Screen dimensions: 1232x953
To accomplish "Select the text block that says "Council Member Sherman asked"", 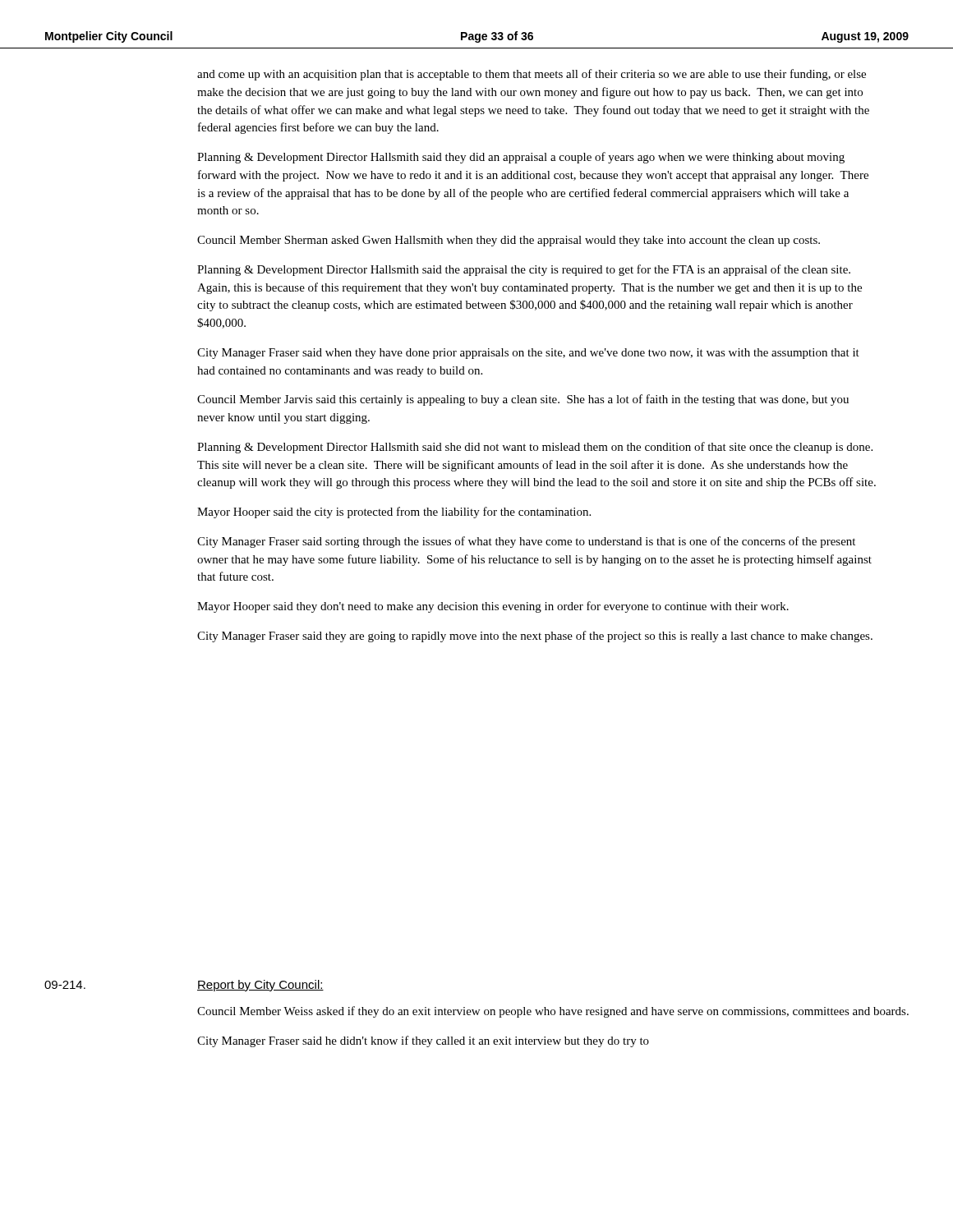I will [509, 240].
